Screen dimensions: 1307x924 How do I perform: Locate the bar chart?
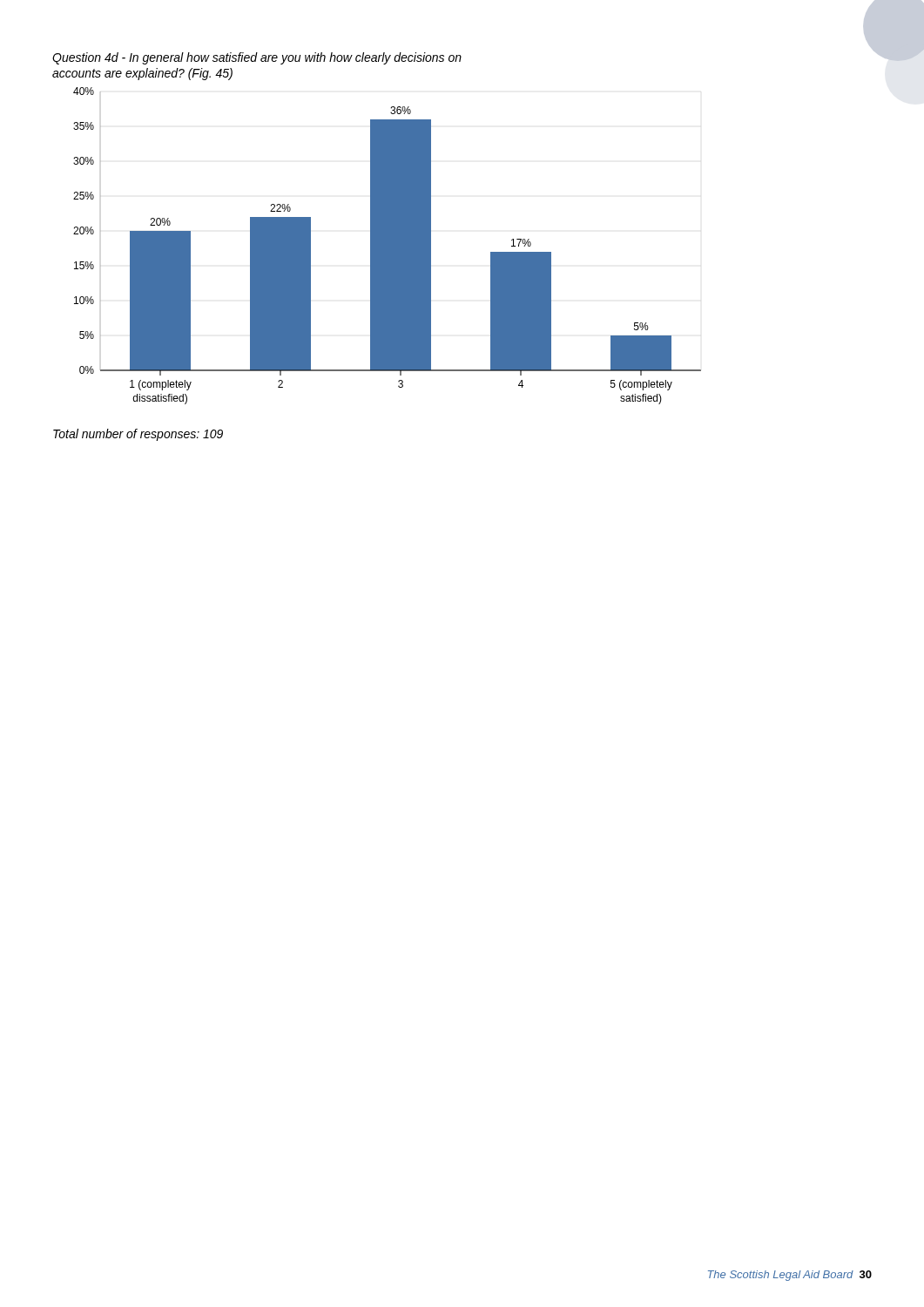click(x=379, y=233)
